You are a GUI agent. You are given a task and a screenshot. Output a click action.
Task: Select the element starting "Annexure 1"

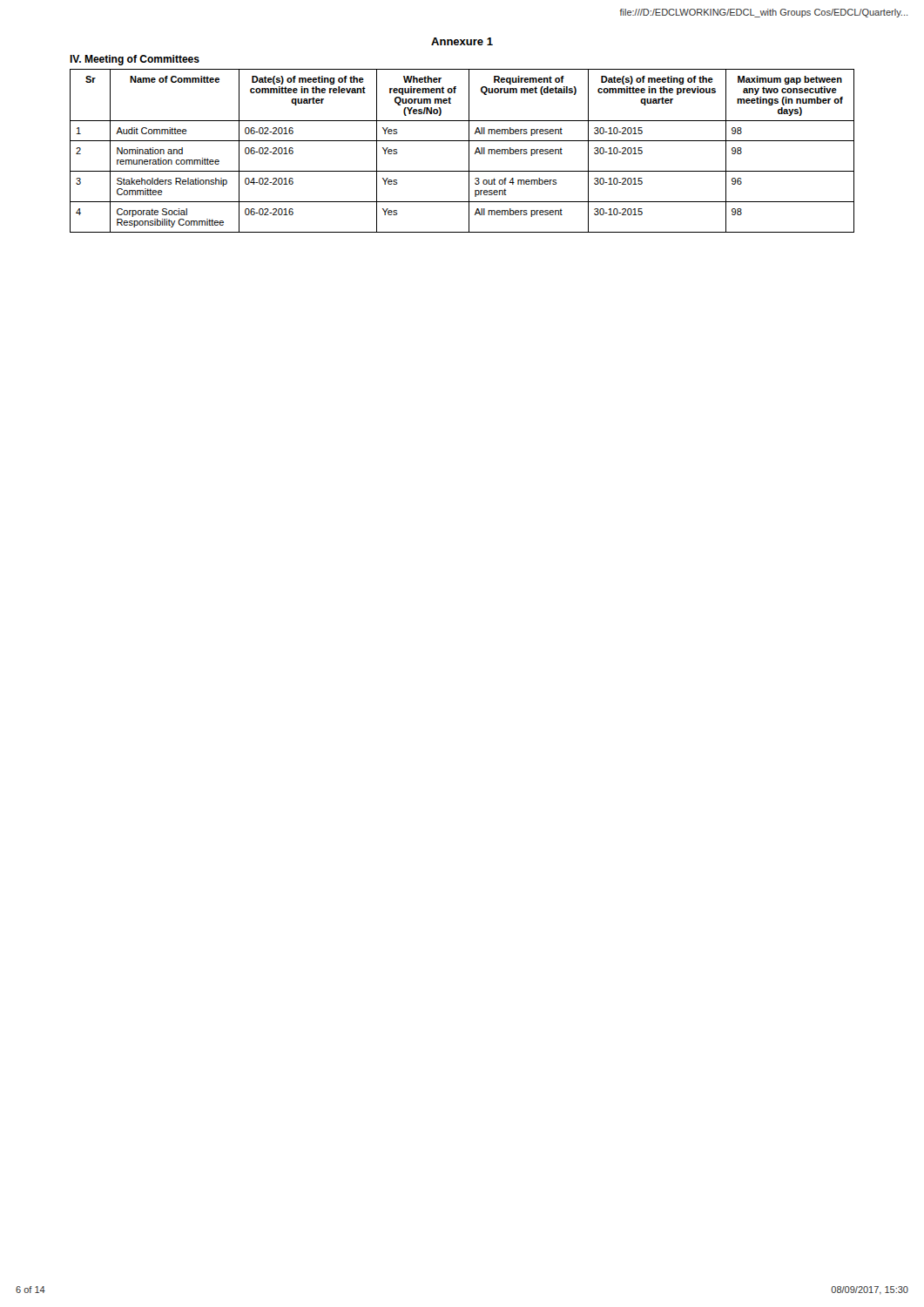[x=462, y=41]
